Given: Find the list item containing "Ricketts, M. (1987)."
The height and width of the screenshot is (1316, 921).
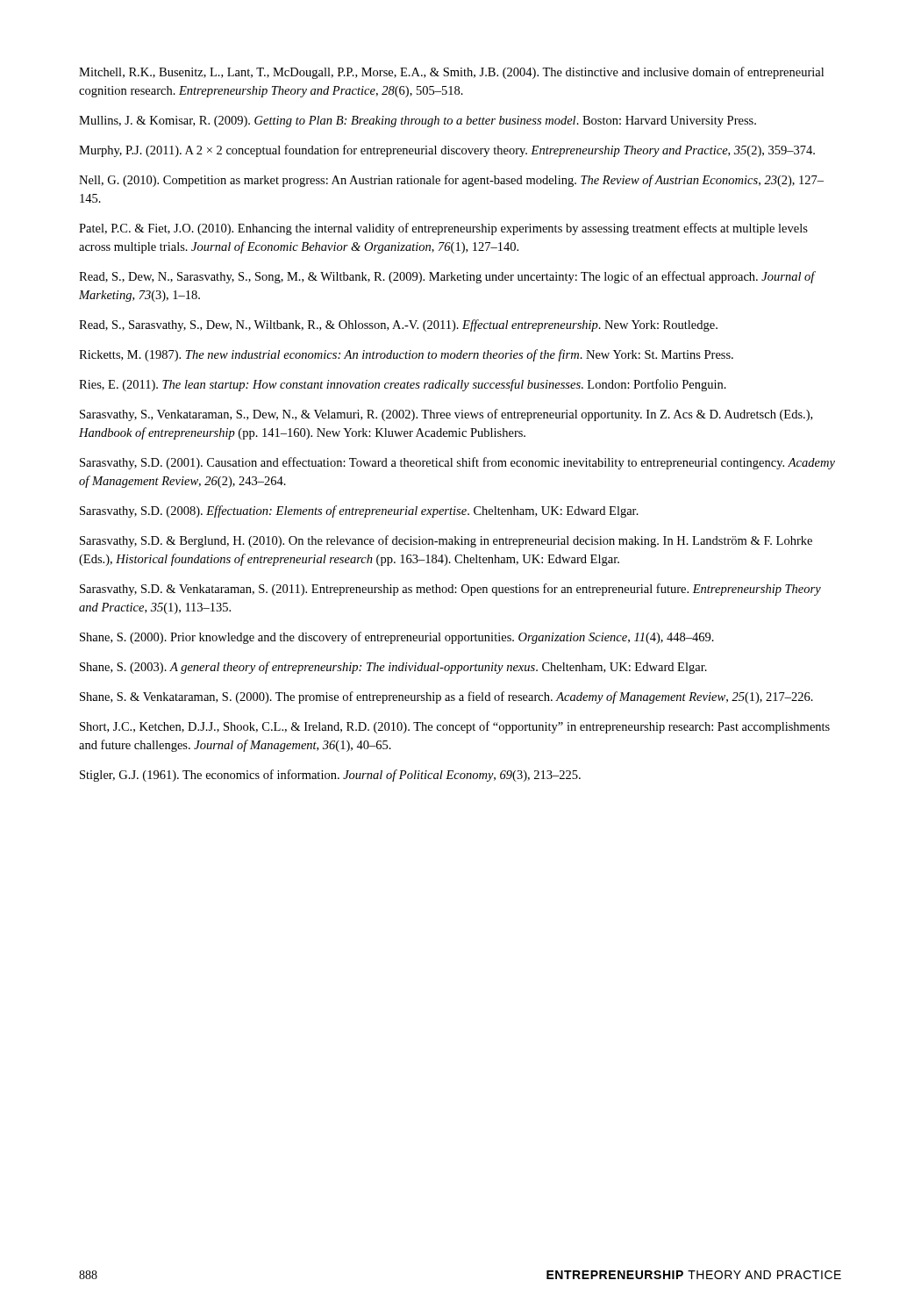Looking at the screenshot, I should [406, 355].
